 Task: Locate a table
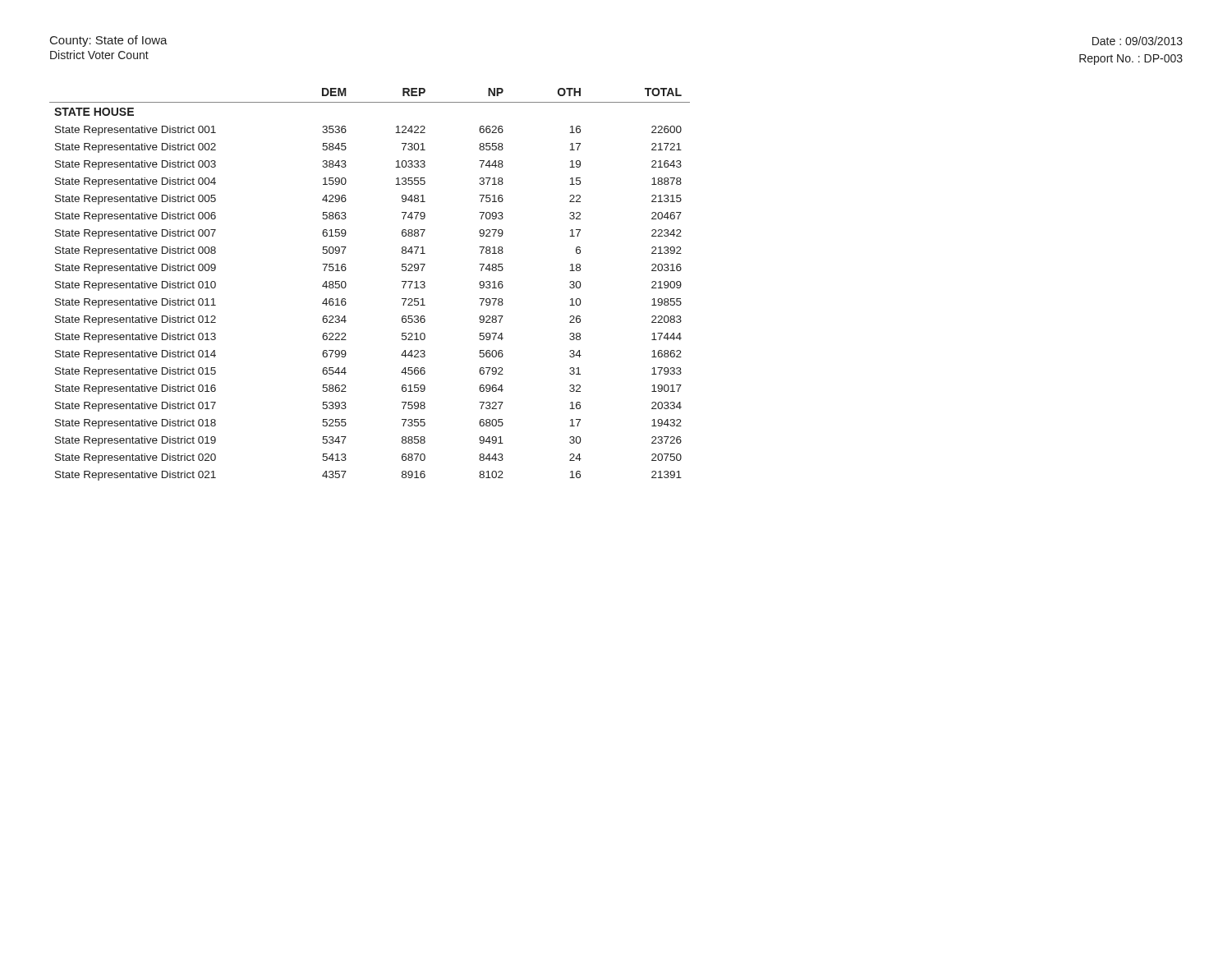[x=616, y=283]
